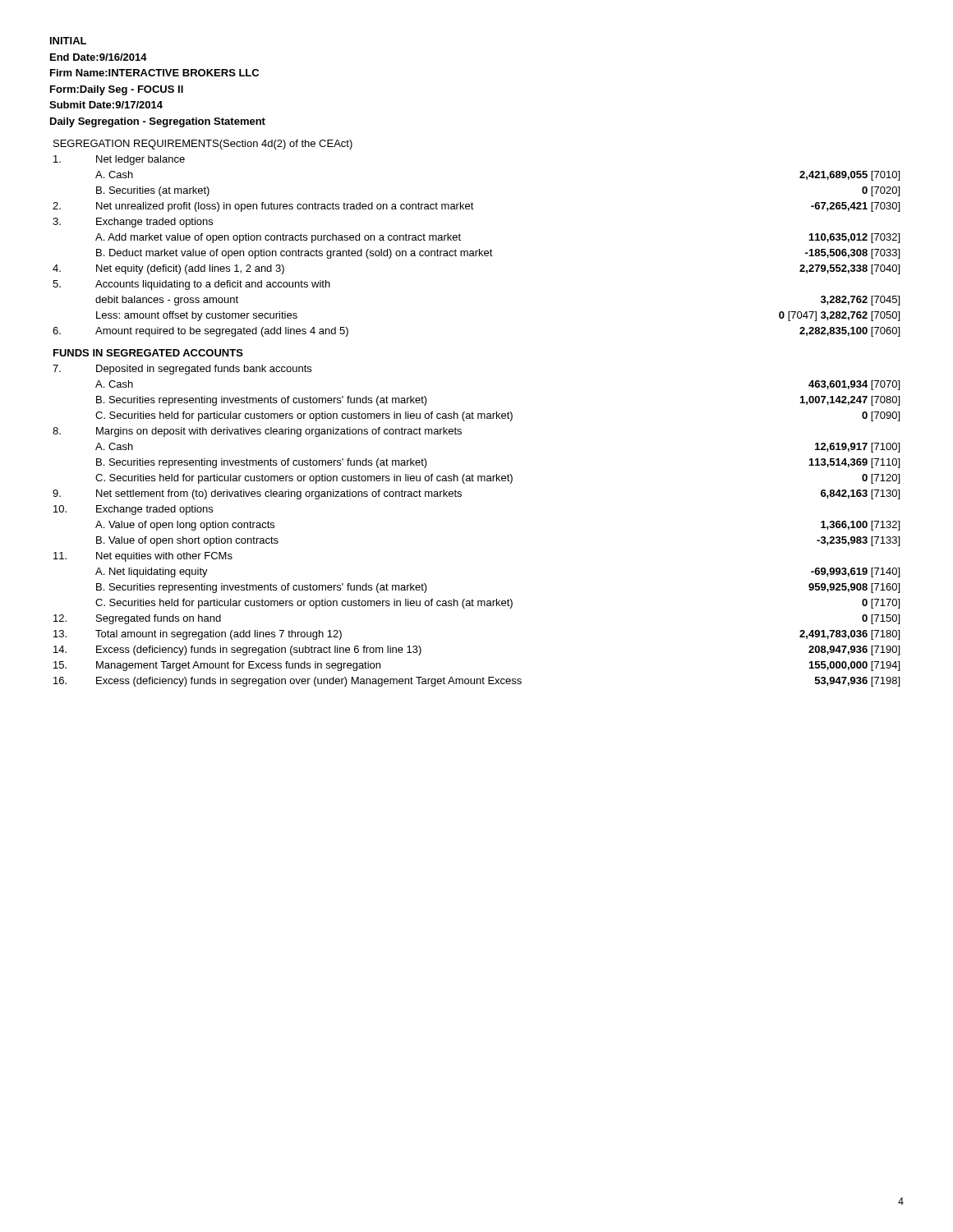Point to the text starting "Amount required to be segregated (add lines"
This screenshot has height=1232, width=953.
[x=222, y=331]
